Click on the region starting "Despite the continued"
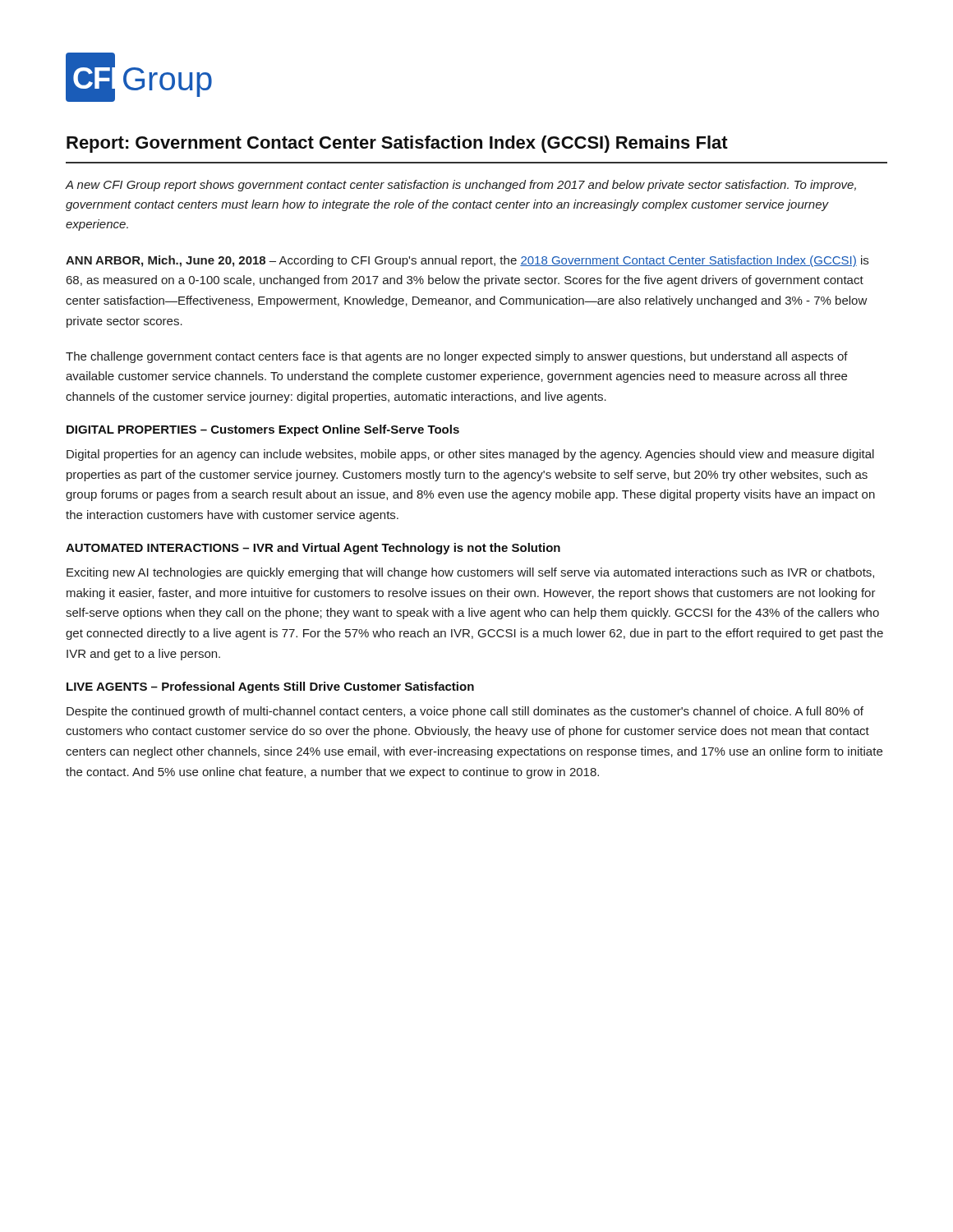The image size is (953, 1232). click(474, 741)
